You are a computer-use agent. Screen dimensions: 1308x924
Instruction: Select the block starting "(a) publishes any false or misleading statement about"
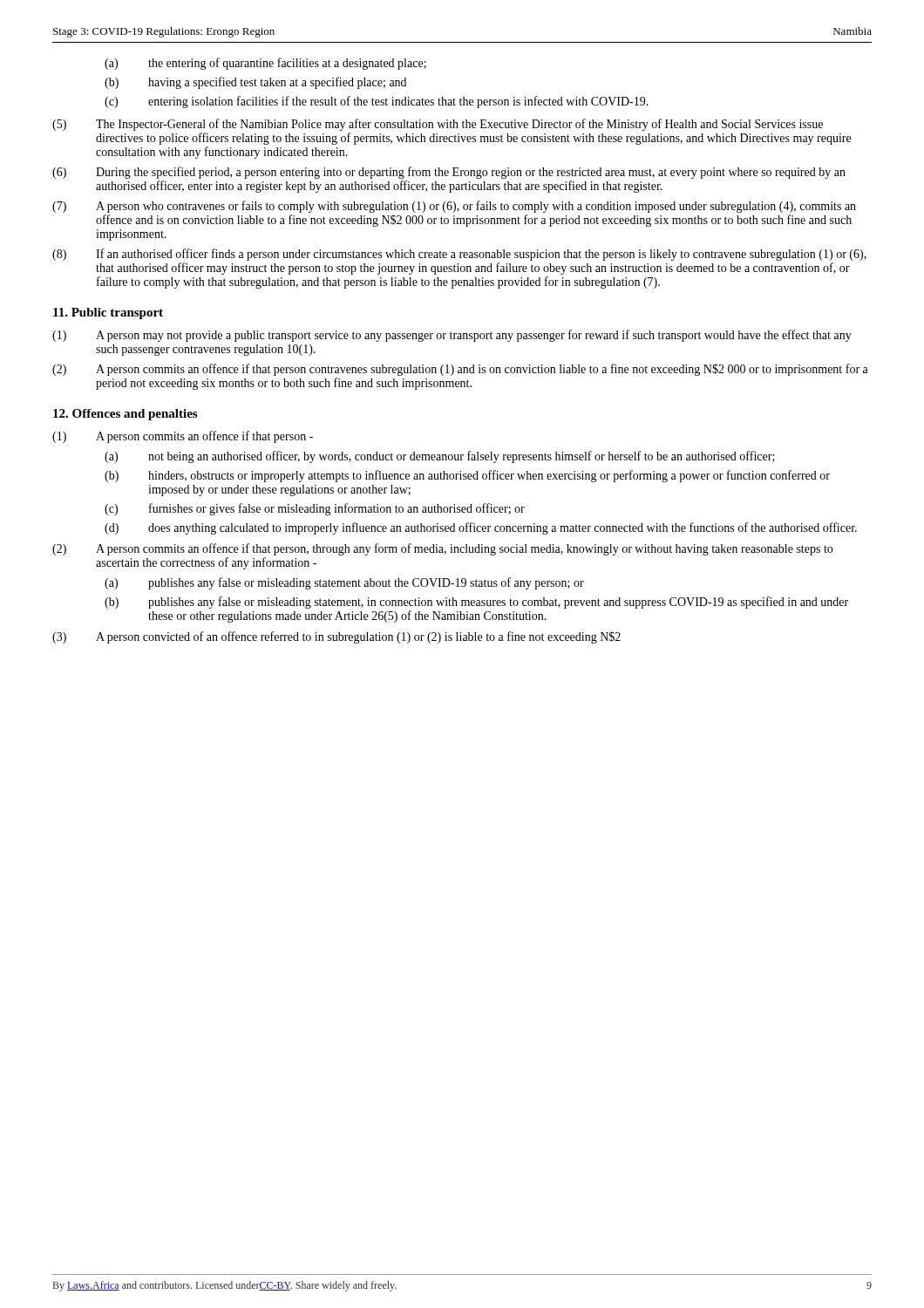pyautogui.click(x=488, y=583)
